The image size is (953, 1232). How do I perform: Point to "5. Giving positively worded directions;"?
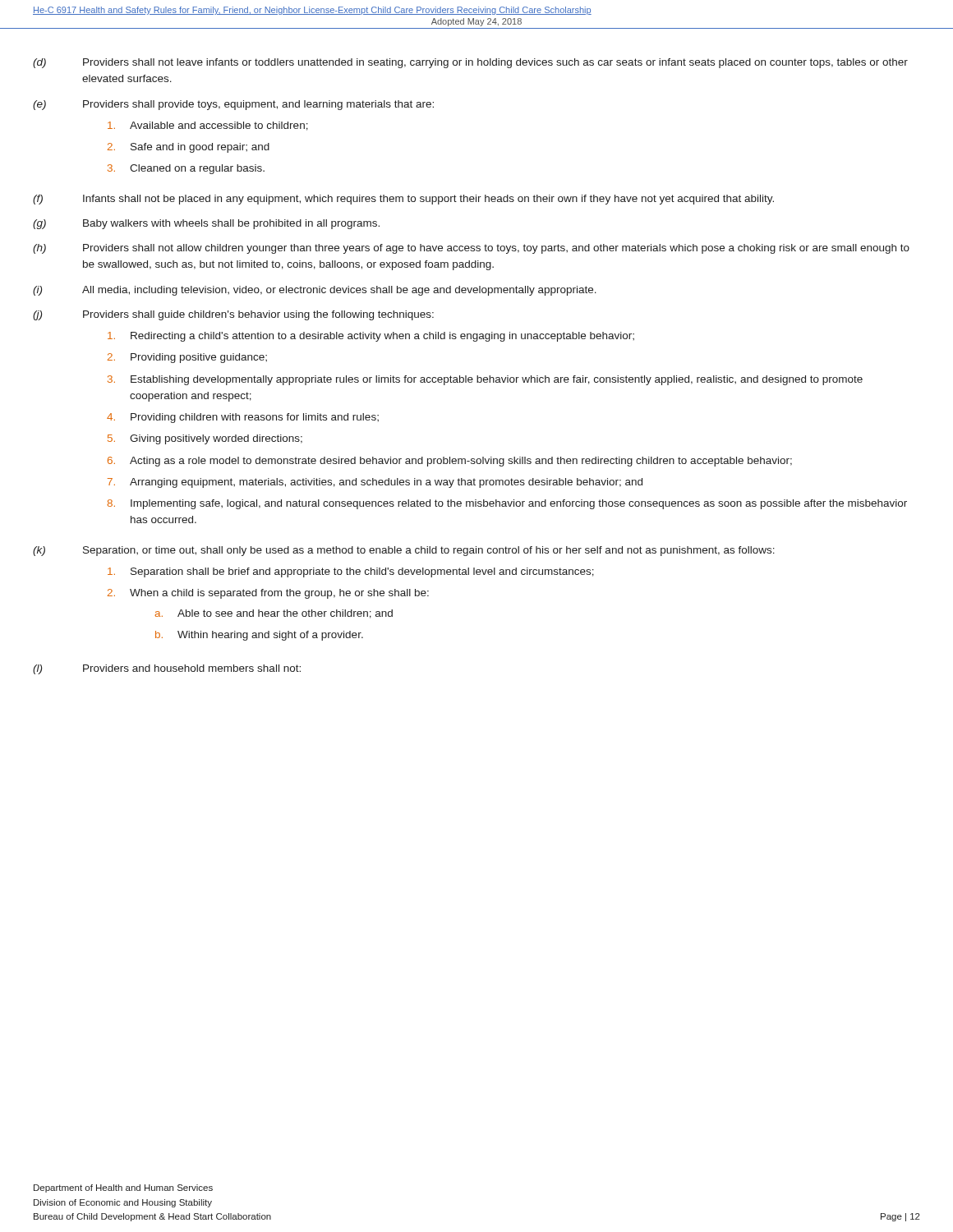coord(205,439)
